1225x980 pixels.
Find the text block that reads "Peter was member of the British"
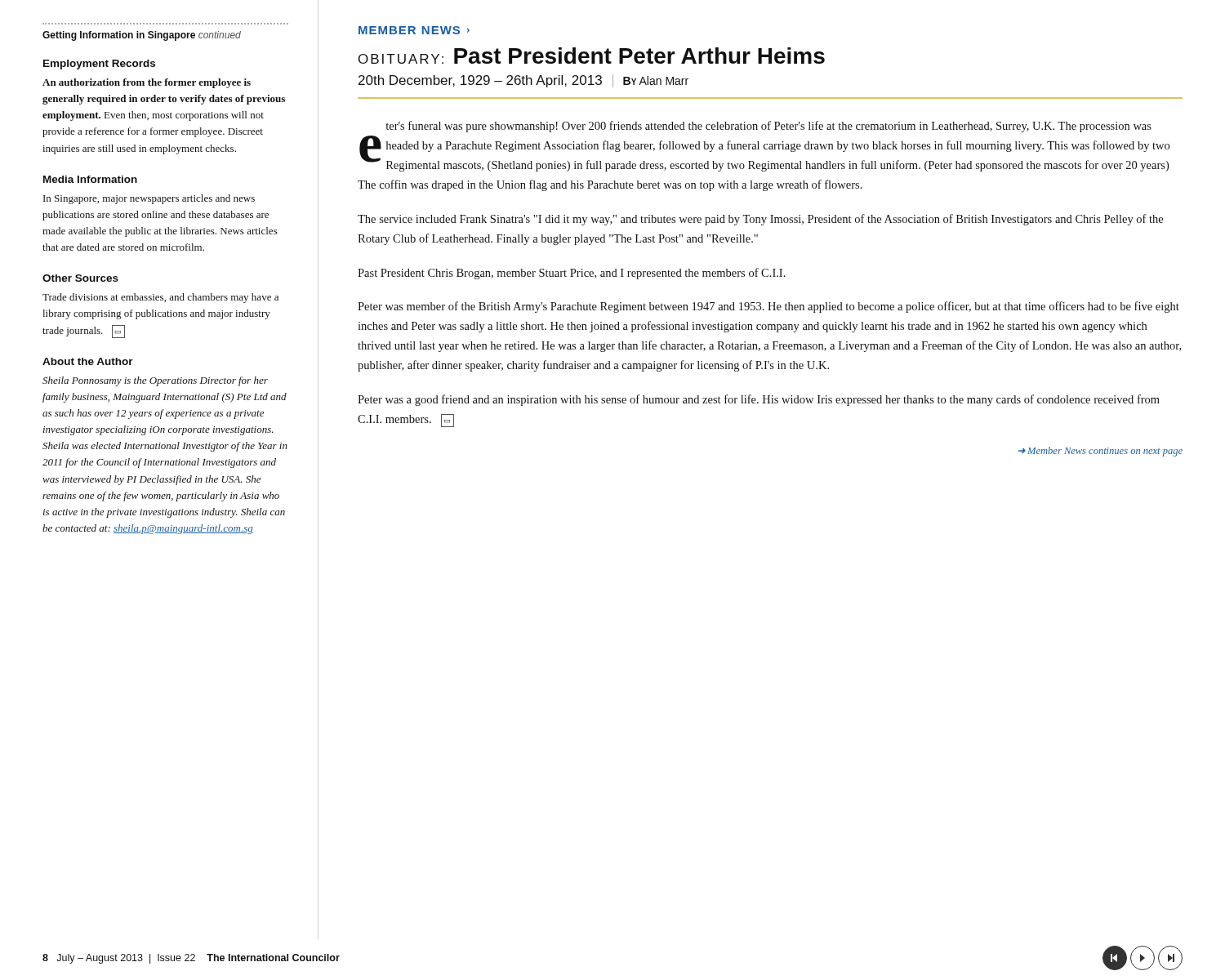click(770, 336)
